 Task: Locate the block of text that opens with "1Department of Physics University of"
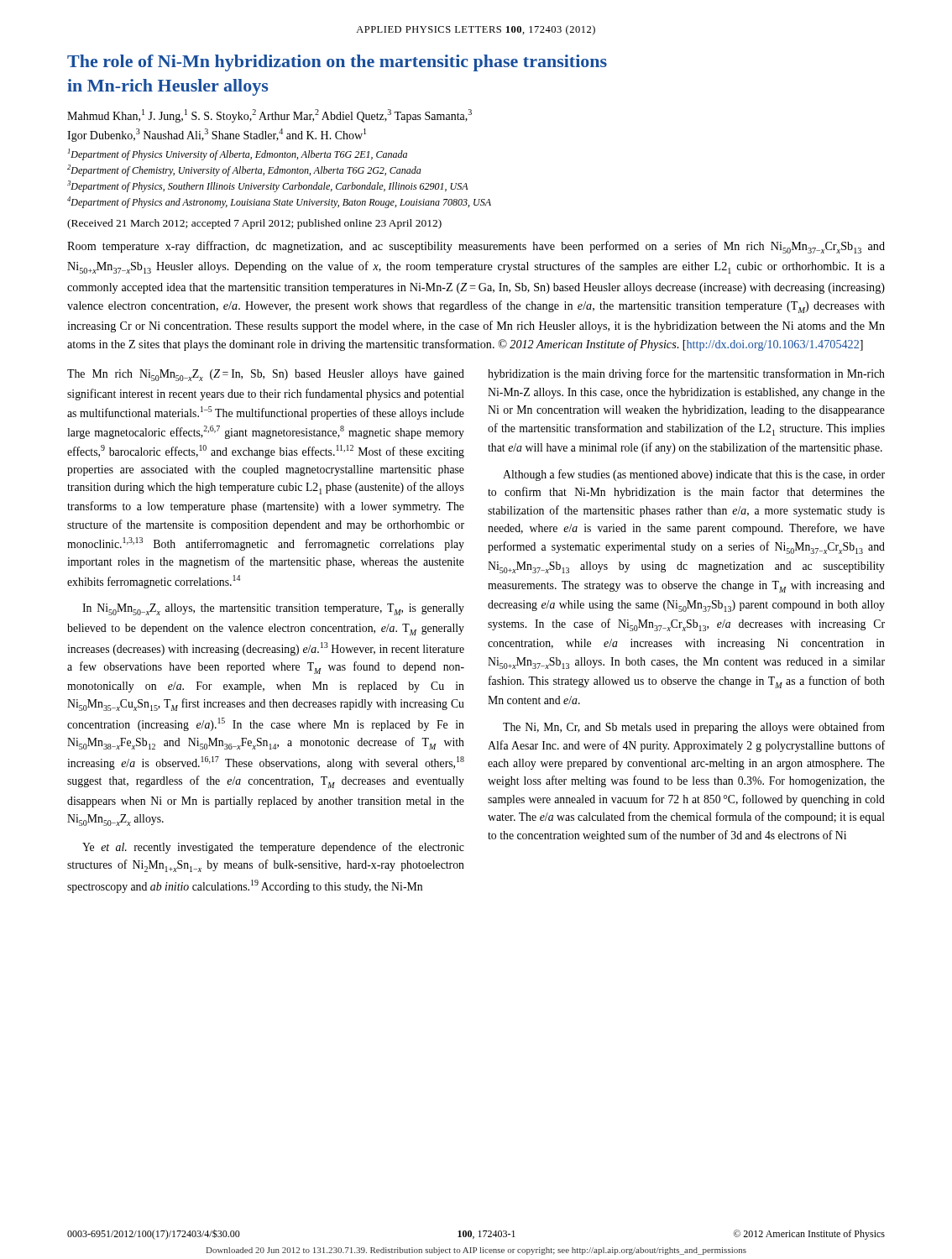[x=279, y=177]
